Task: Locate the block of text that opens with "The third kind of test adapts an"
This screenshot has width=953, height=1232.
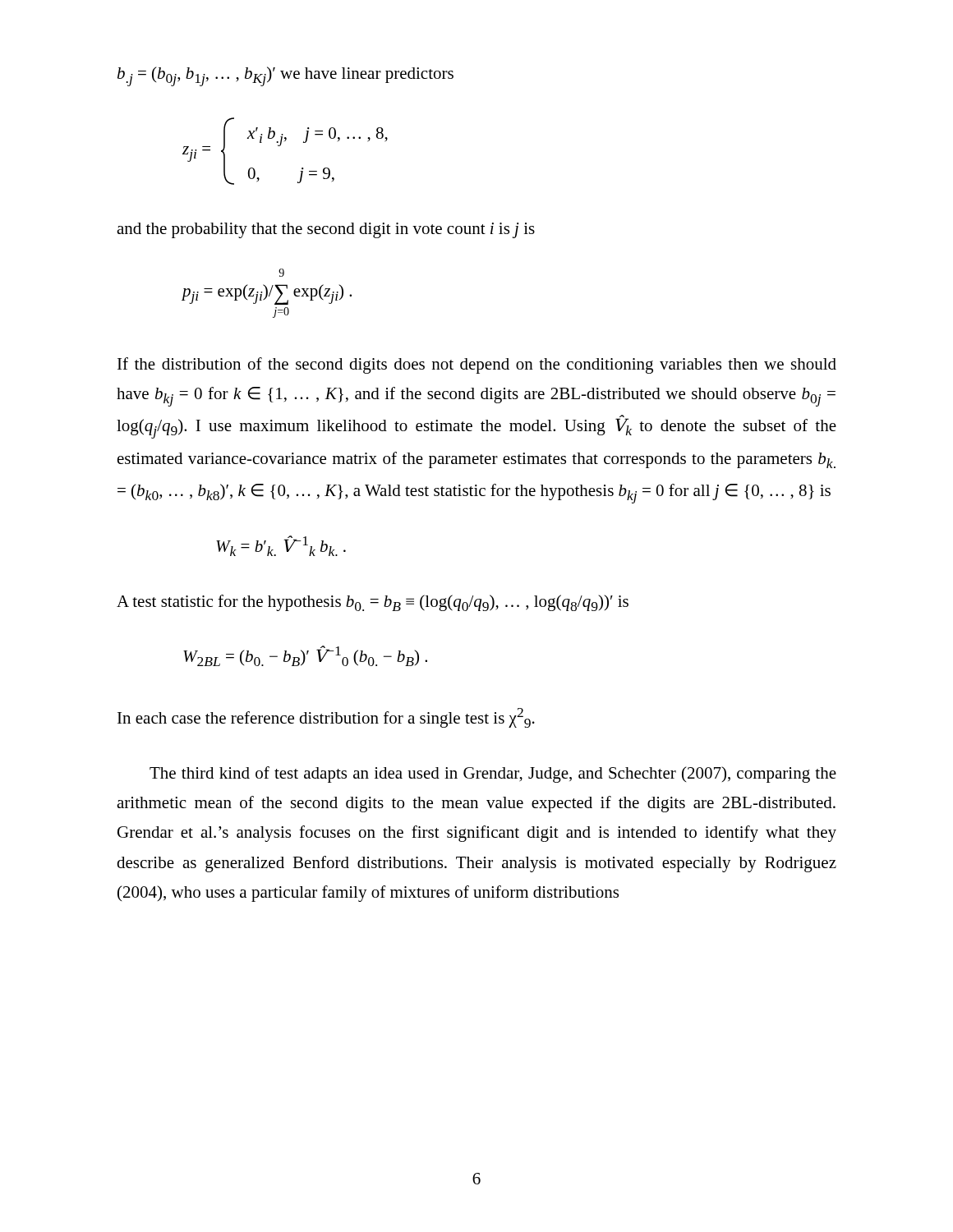Action: (x=476, y=832)
